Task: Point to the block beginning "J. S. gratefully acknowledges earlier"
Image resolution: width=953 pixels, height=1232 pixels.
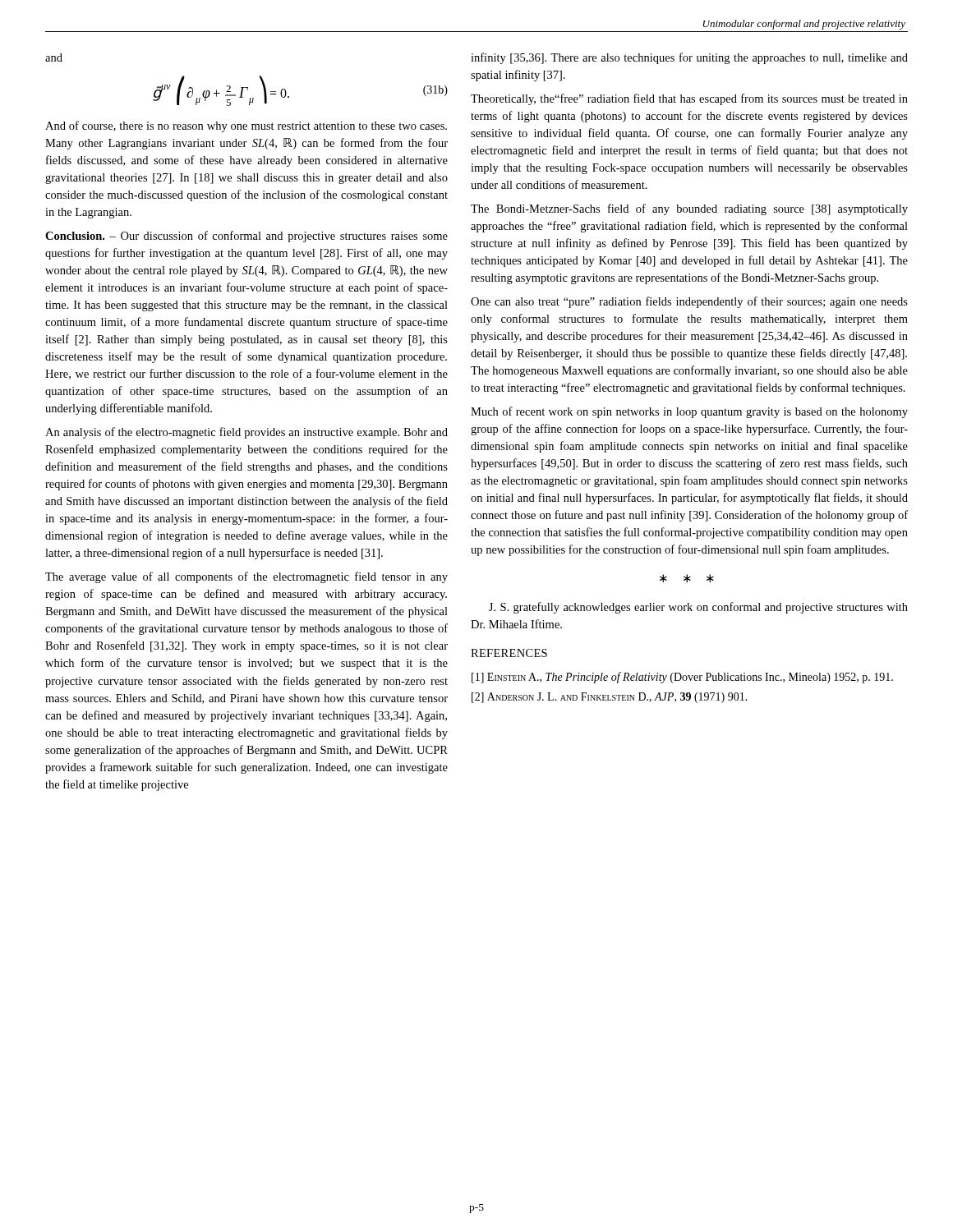Action: tap(689, 616)
